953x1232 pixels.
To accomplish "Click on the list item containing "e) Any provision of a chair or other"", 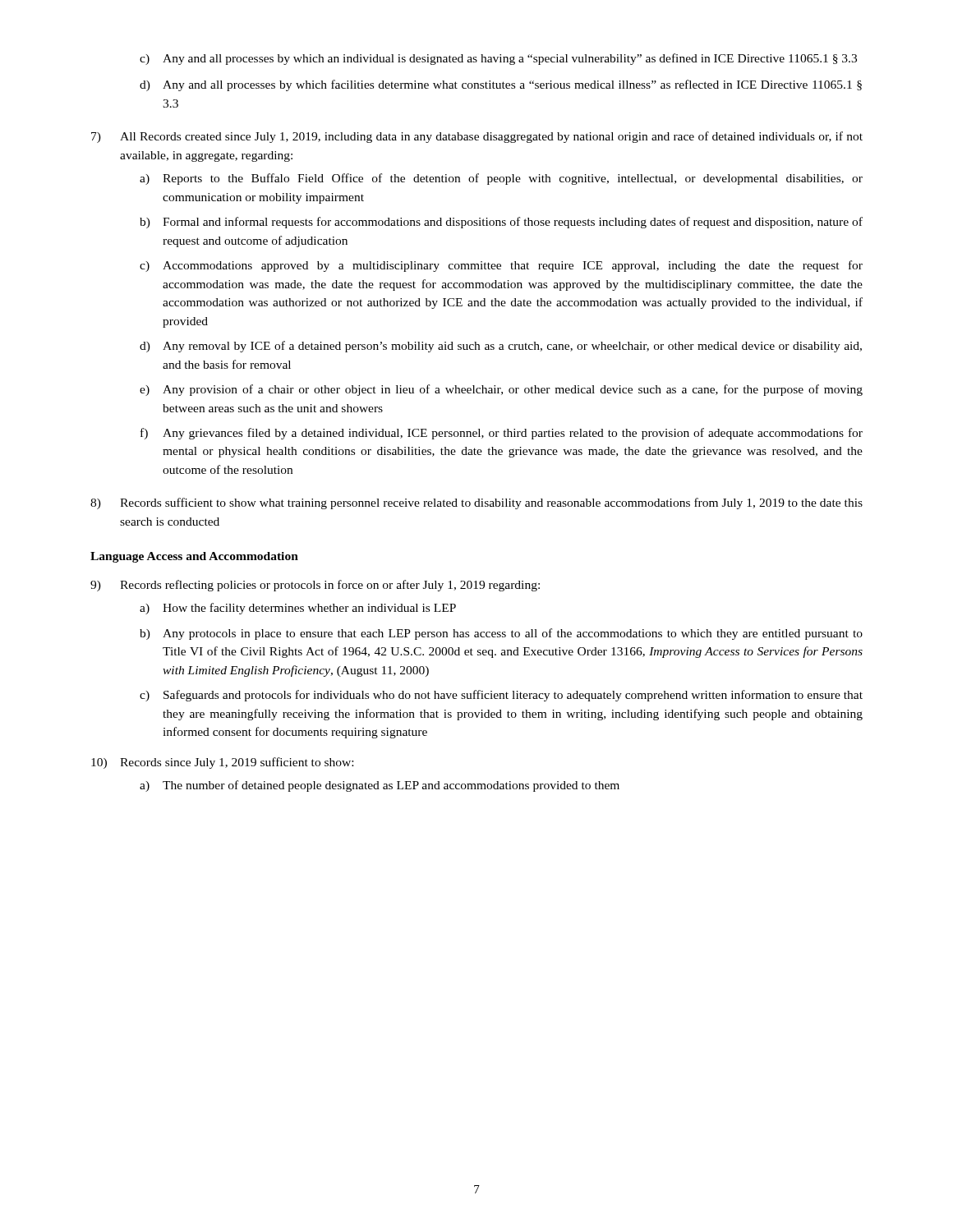I will 501,399.
